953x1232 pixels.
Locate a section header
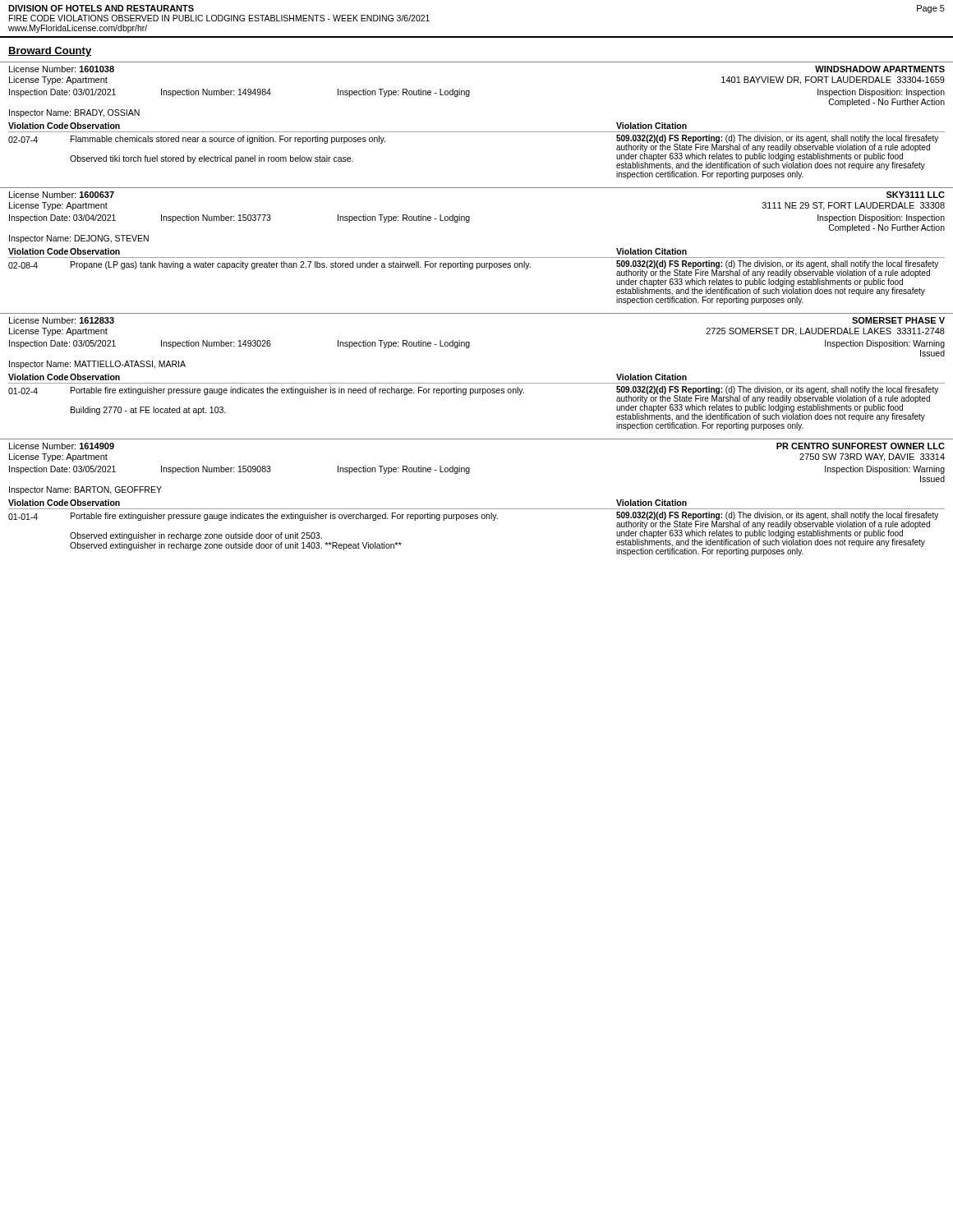coord(50,51)
